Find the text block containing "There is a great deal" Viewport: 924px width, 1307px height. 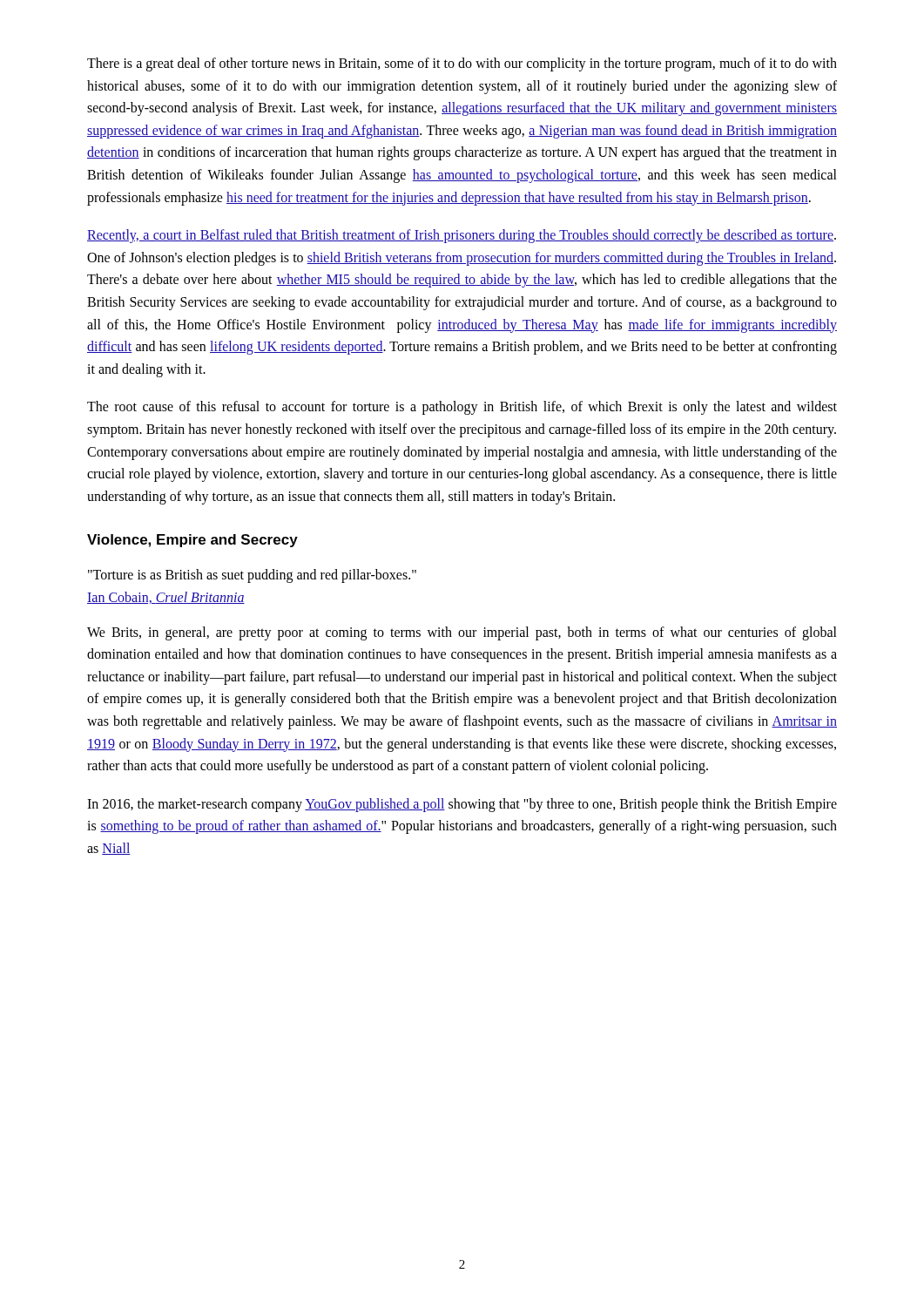click(x=462, y=130)
